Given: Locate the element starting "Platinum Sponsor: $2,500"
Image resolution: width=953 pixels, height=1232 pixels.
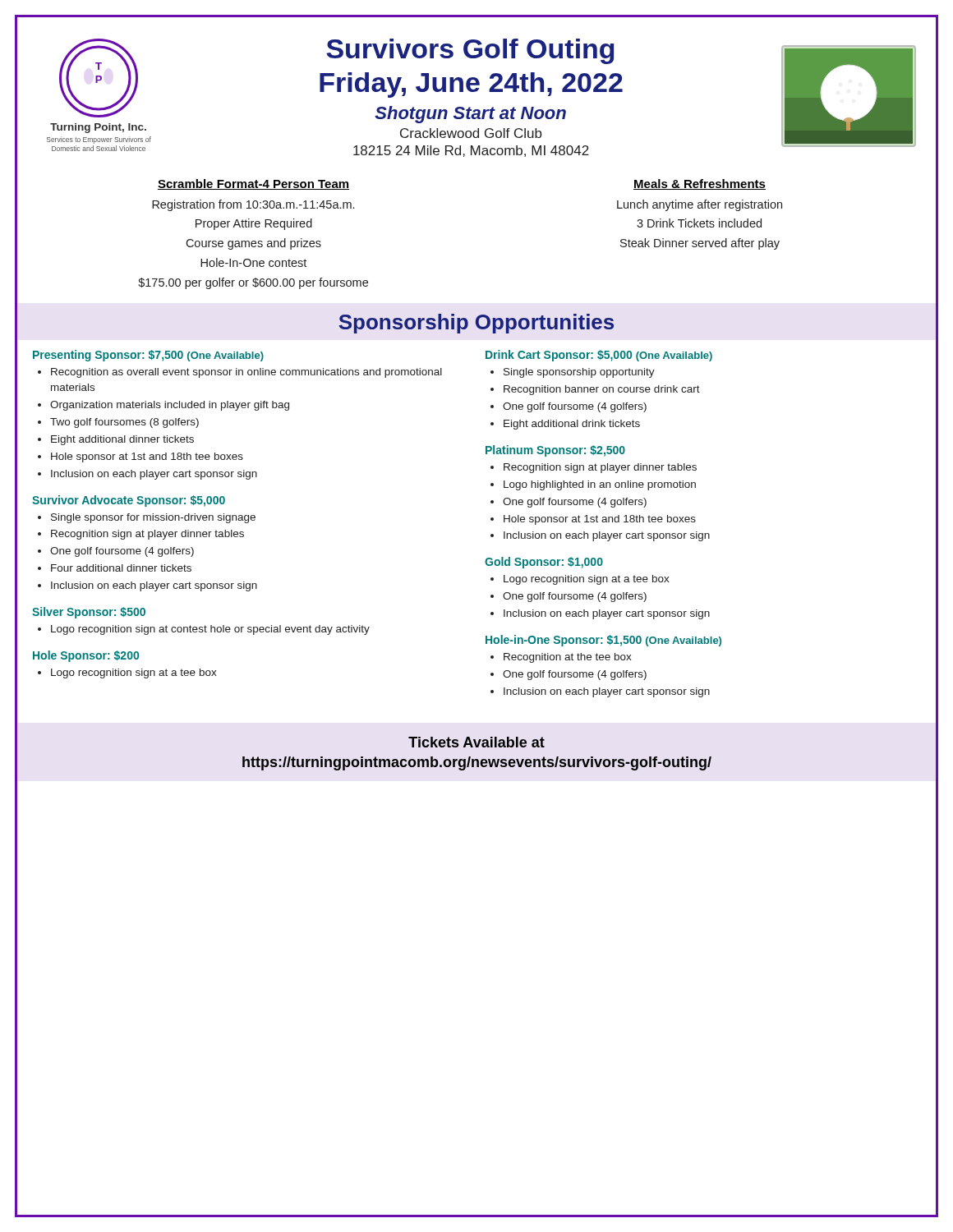Looking at the screenshot, I should pyautogui.click(x=555, y=450).
